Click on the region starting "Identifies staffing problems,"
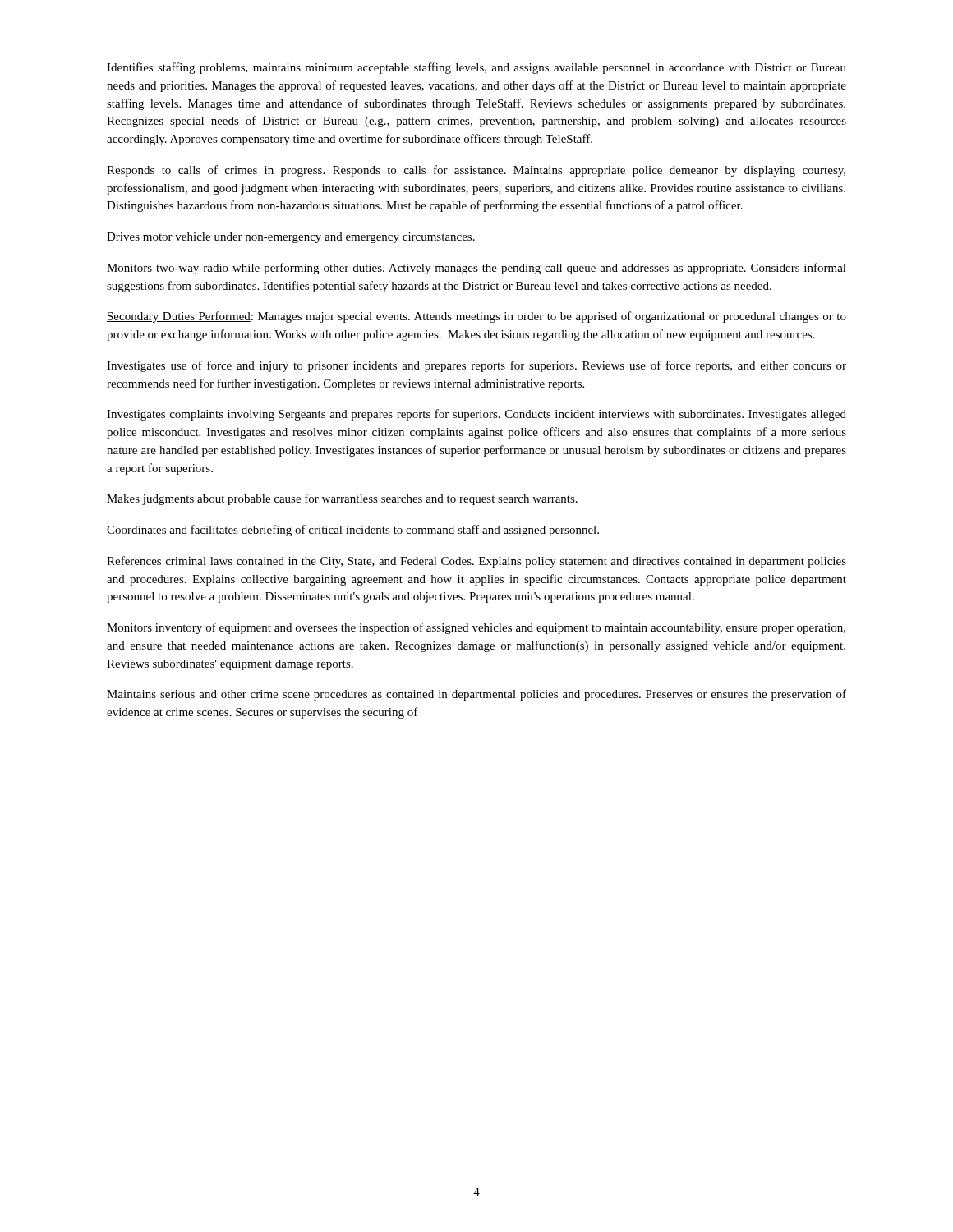 [476, 103]
